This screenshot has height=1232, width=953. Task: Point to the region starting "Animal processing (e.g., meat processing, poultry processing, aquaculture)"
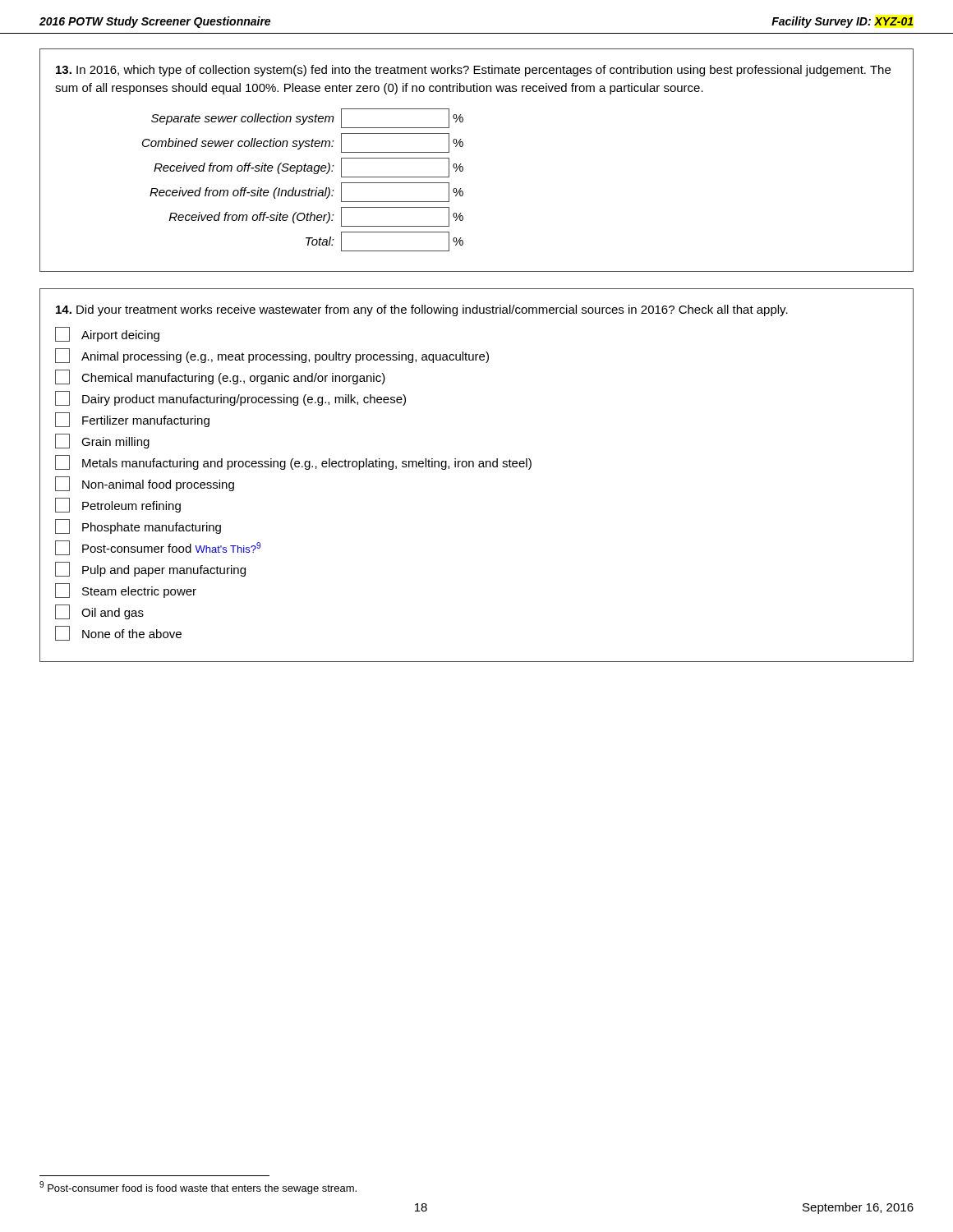tap(476, 356)
